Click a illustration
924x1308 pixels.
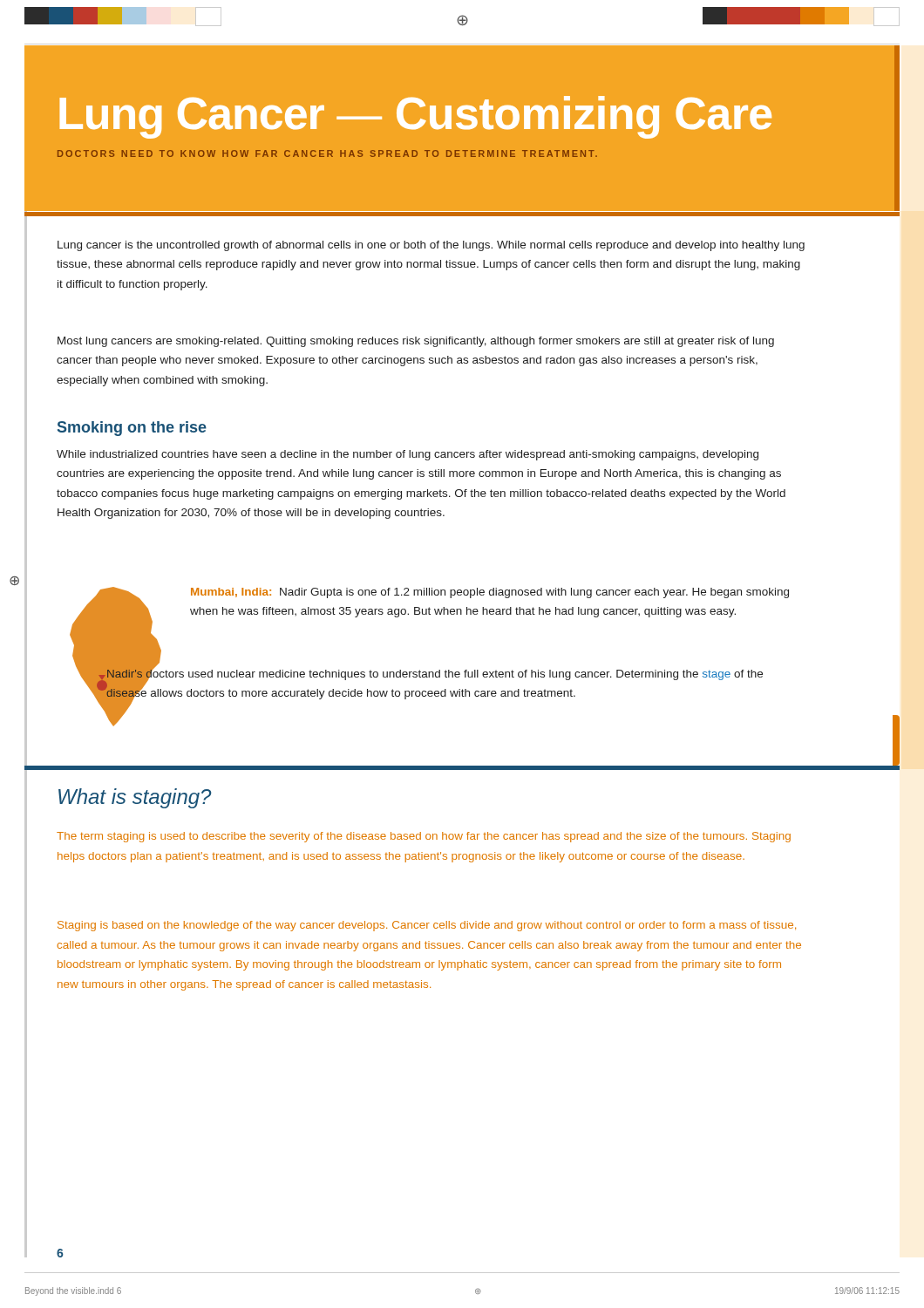click(116, 657)
